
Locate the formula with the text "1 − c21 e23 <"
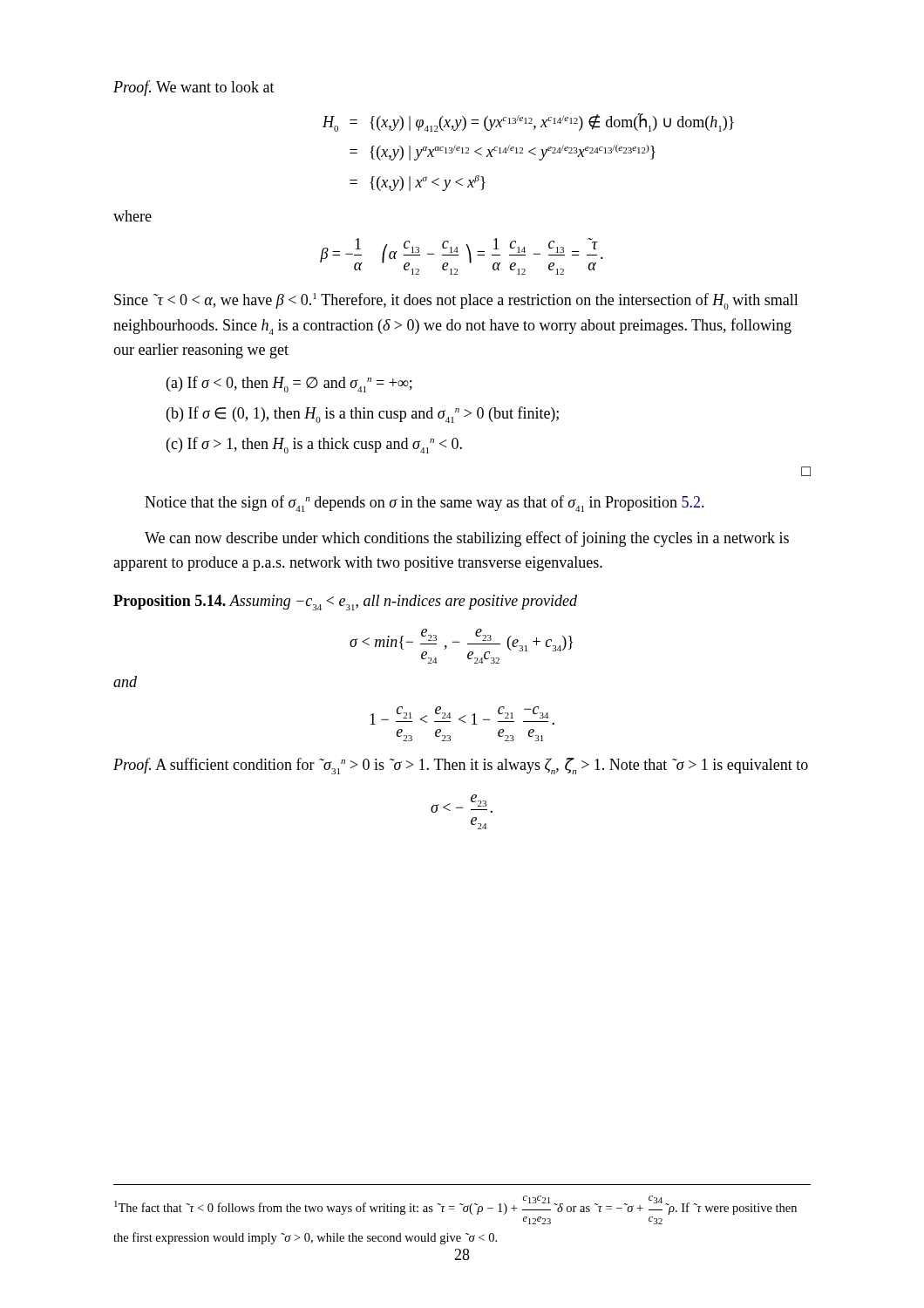[462, 722]
